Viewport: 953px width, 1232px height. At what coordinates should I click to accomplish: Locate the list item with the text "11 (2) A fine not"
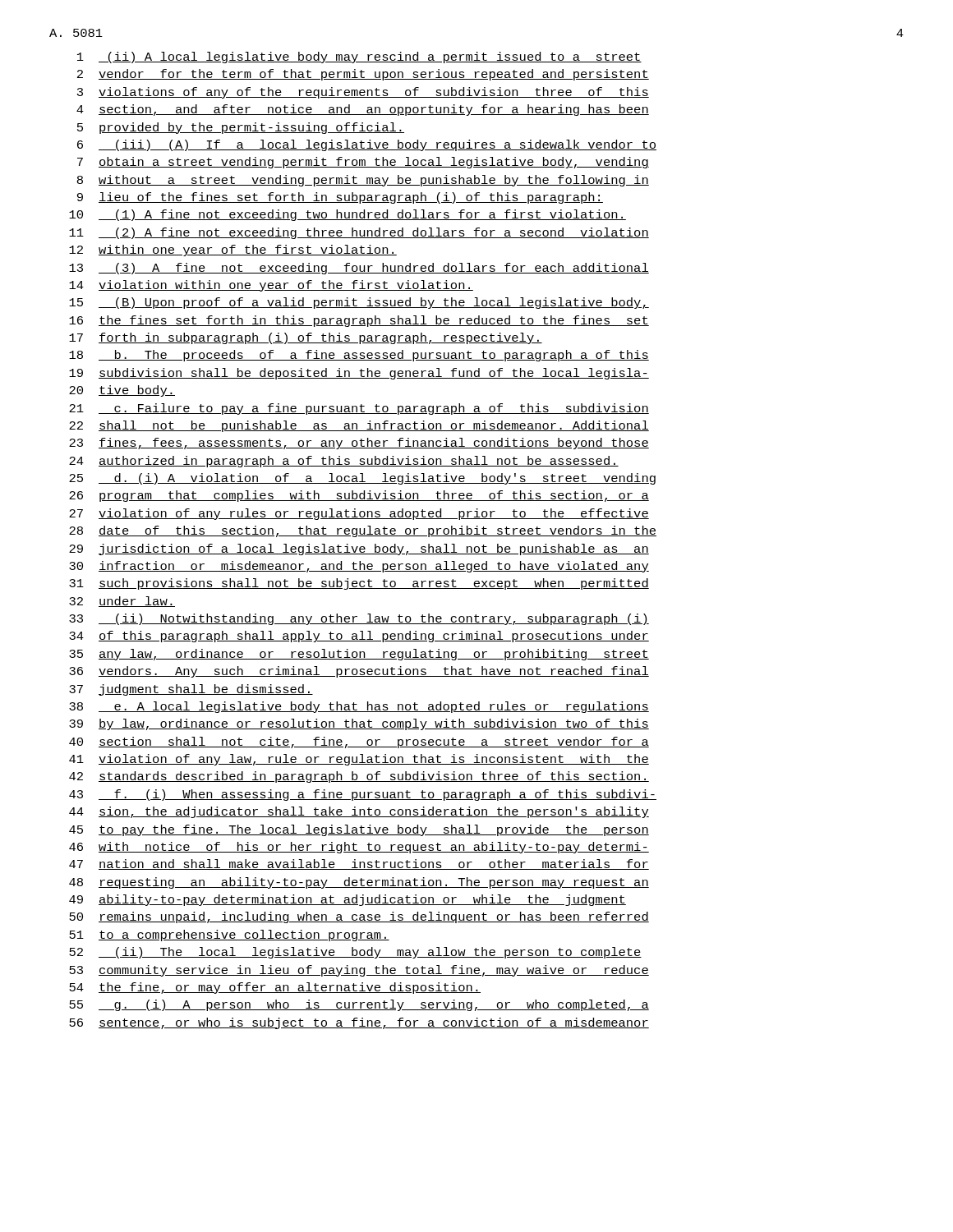click(x=349, y=234)
